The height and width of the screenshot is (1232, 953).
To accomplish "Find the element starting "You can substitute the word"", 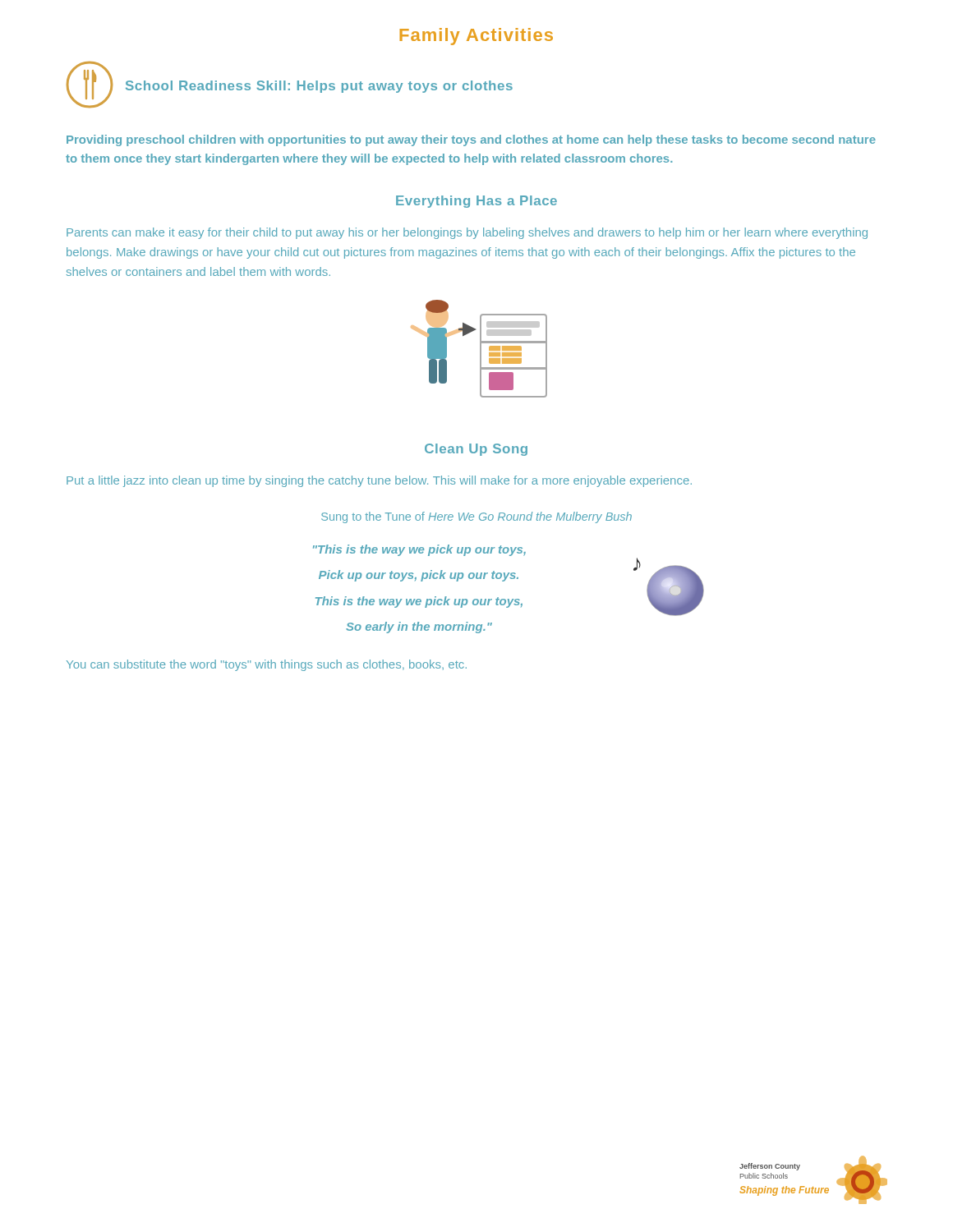I will click(267, 664).
